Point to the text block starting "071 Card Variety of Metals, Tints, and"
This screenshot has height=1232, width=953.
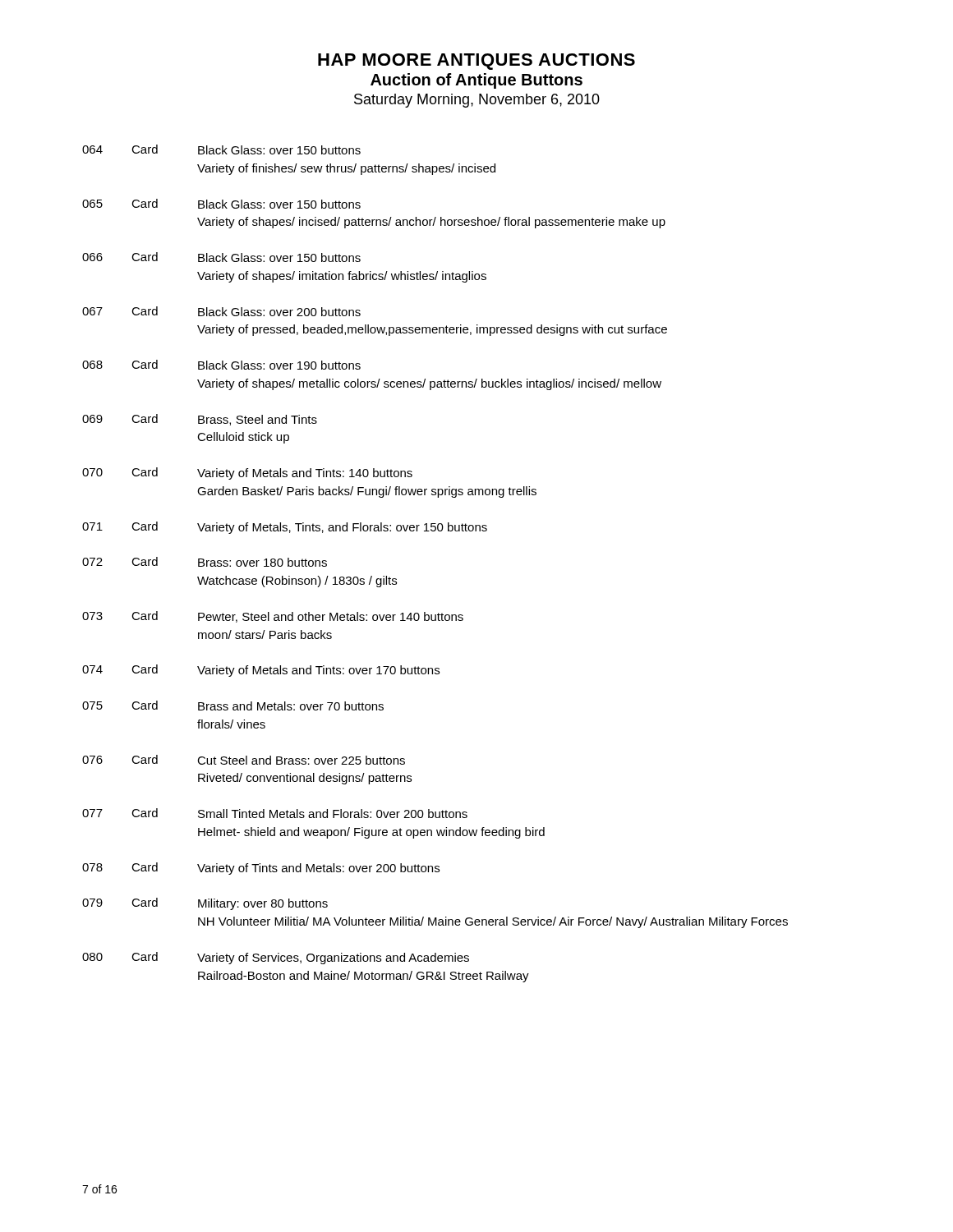[x=476, y=527]
